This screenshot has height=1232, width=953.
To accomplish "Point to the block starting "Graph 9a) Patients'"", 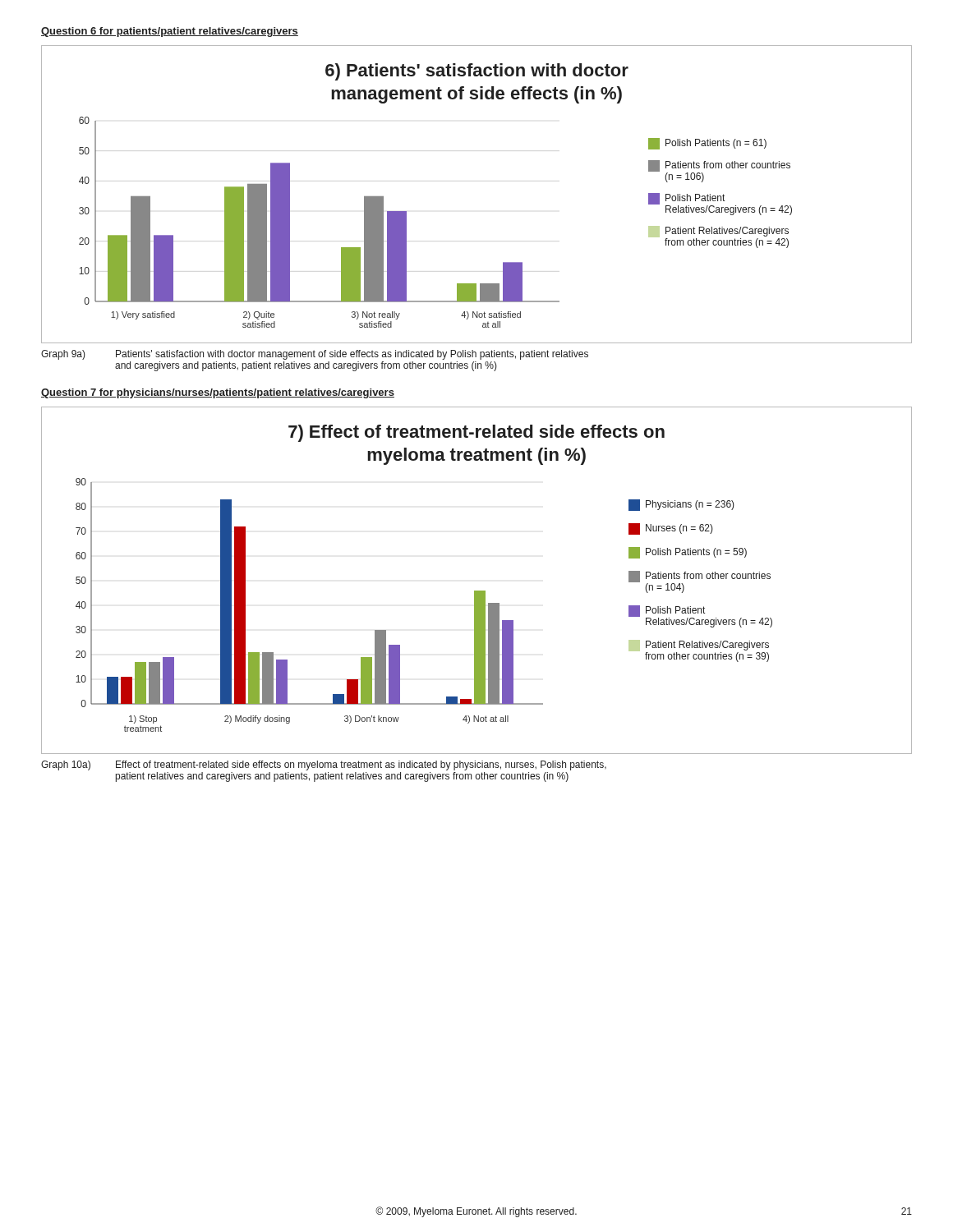I will tap(315, 360).
